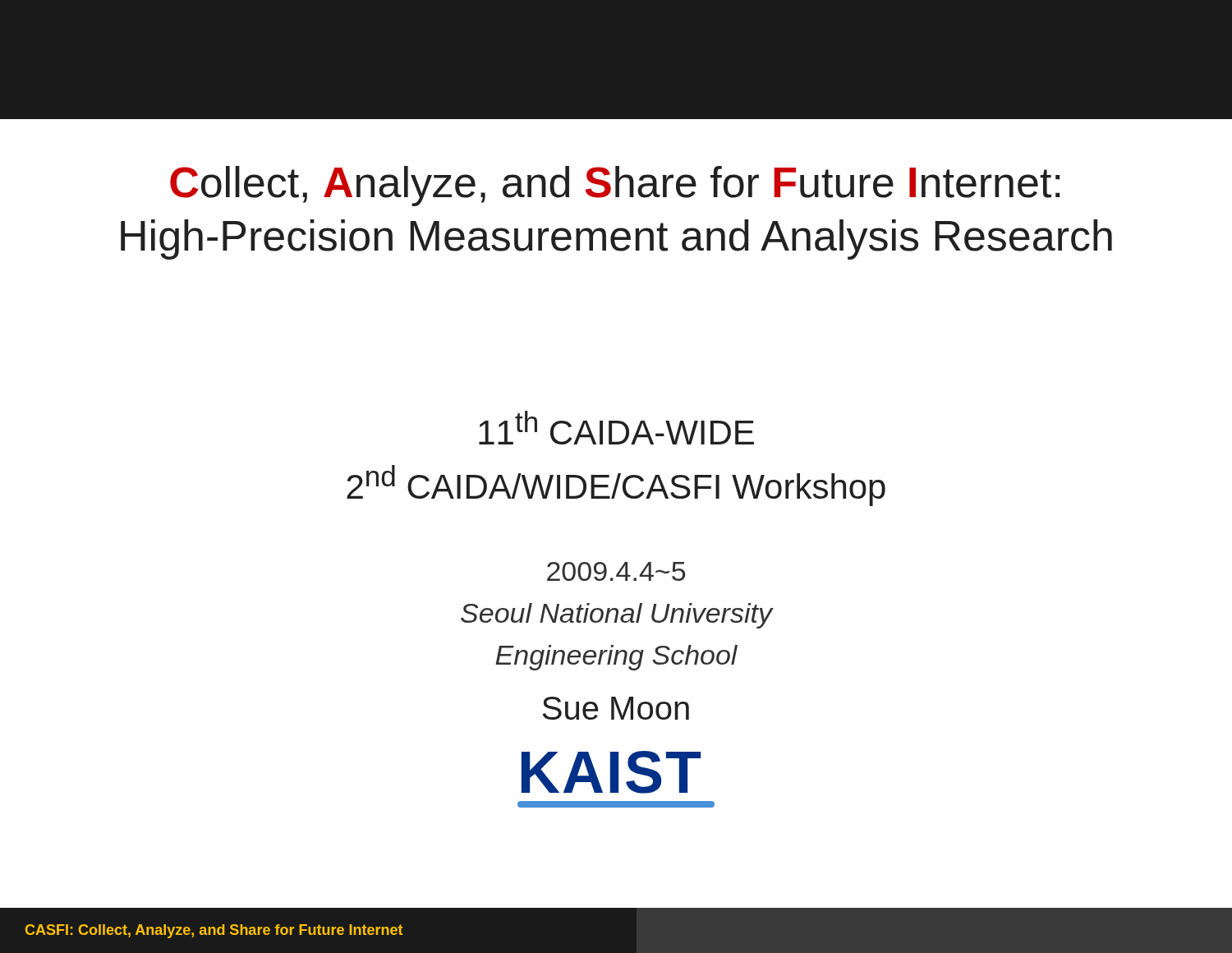Viewport: 1232px width, 953px height.
Task: Click on the logo
Action: click(616, 776)
